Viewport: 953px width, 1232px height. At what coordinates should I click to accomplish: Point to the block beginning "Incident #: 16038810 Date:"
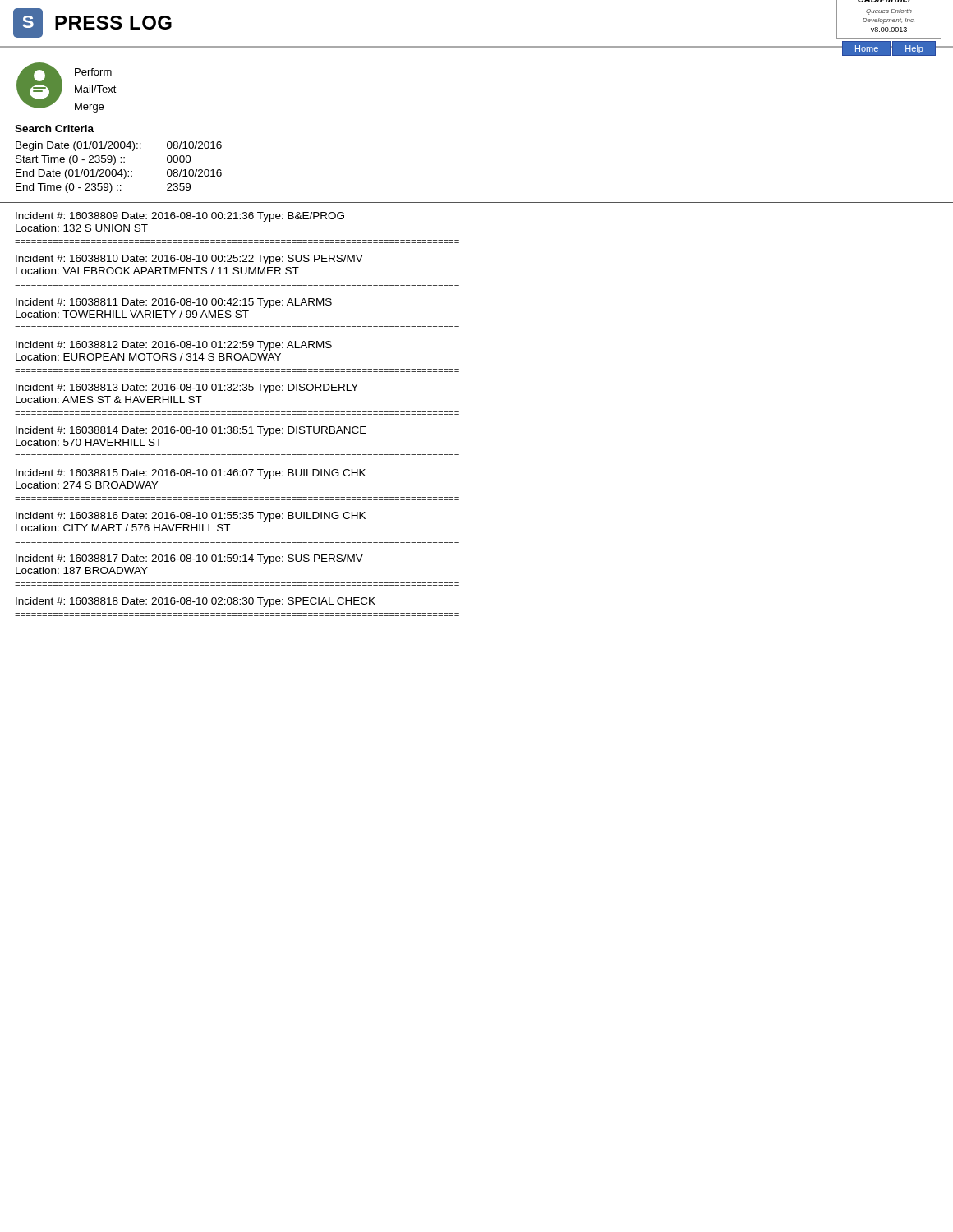[189, 260]
